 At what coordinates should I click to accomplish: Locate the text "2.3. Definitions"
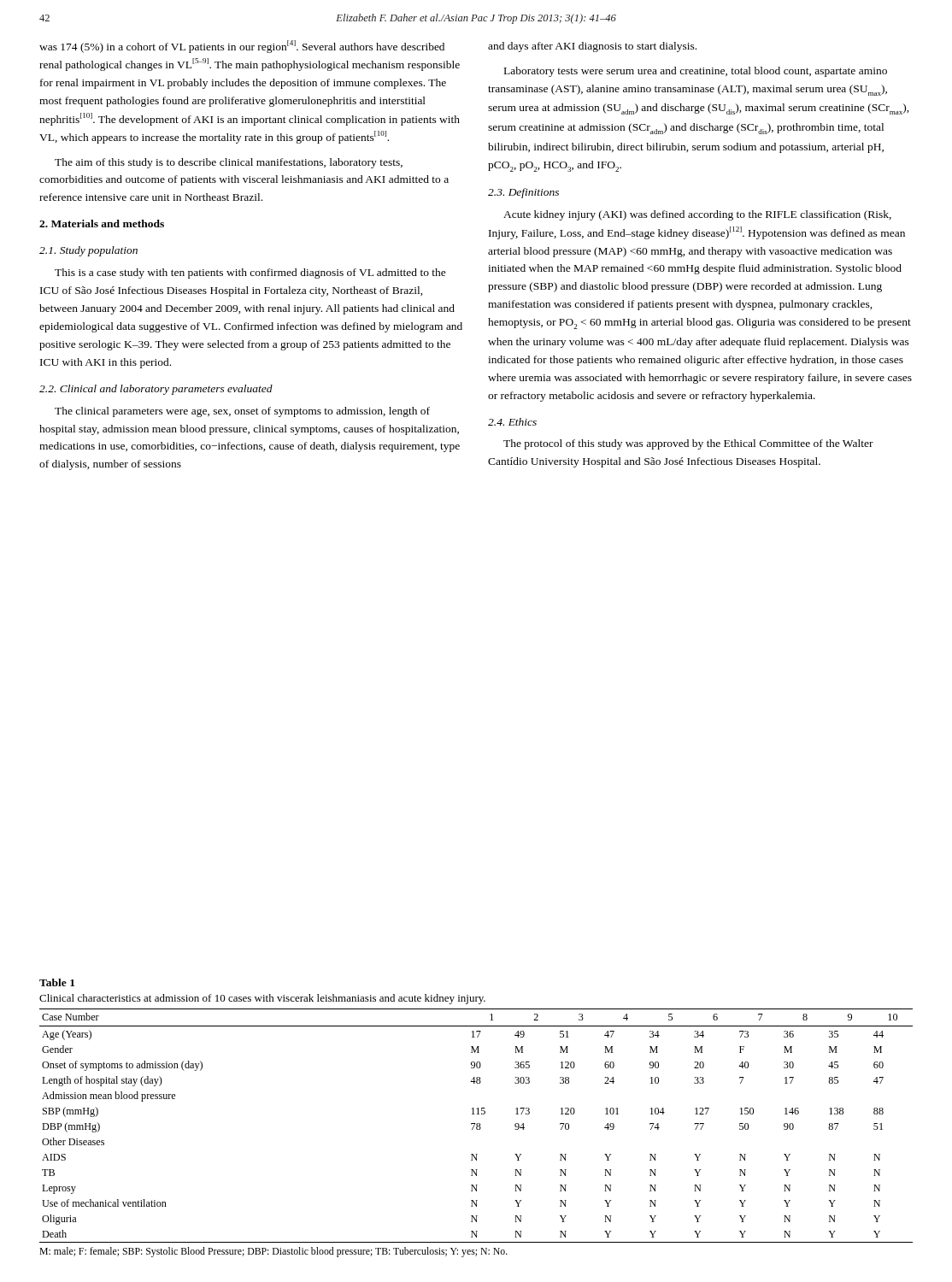click(524, 192)
